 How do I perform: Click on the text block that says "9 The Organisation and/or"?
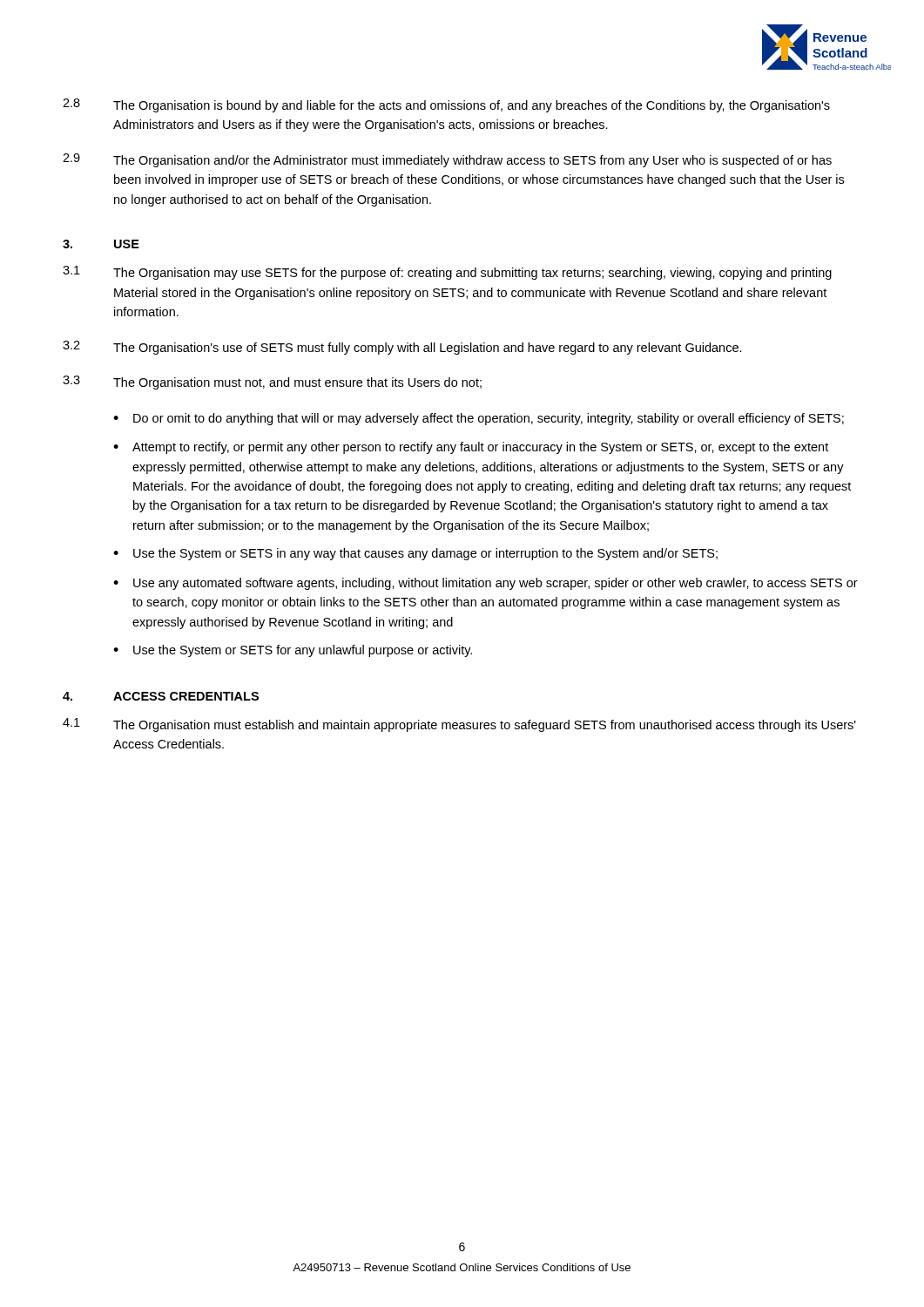[462, 180]
